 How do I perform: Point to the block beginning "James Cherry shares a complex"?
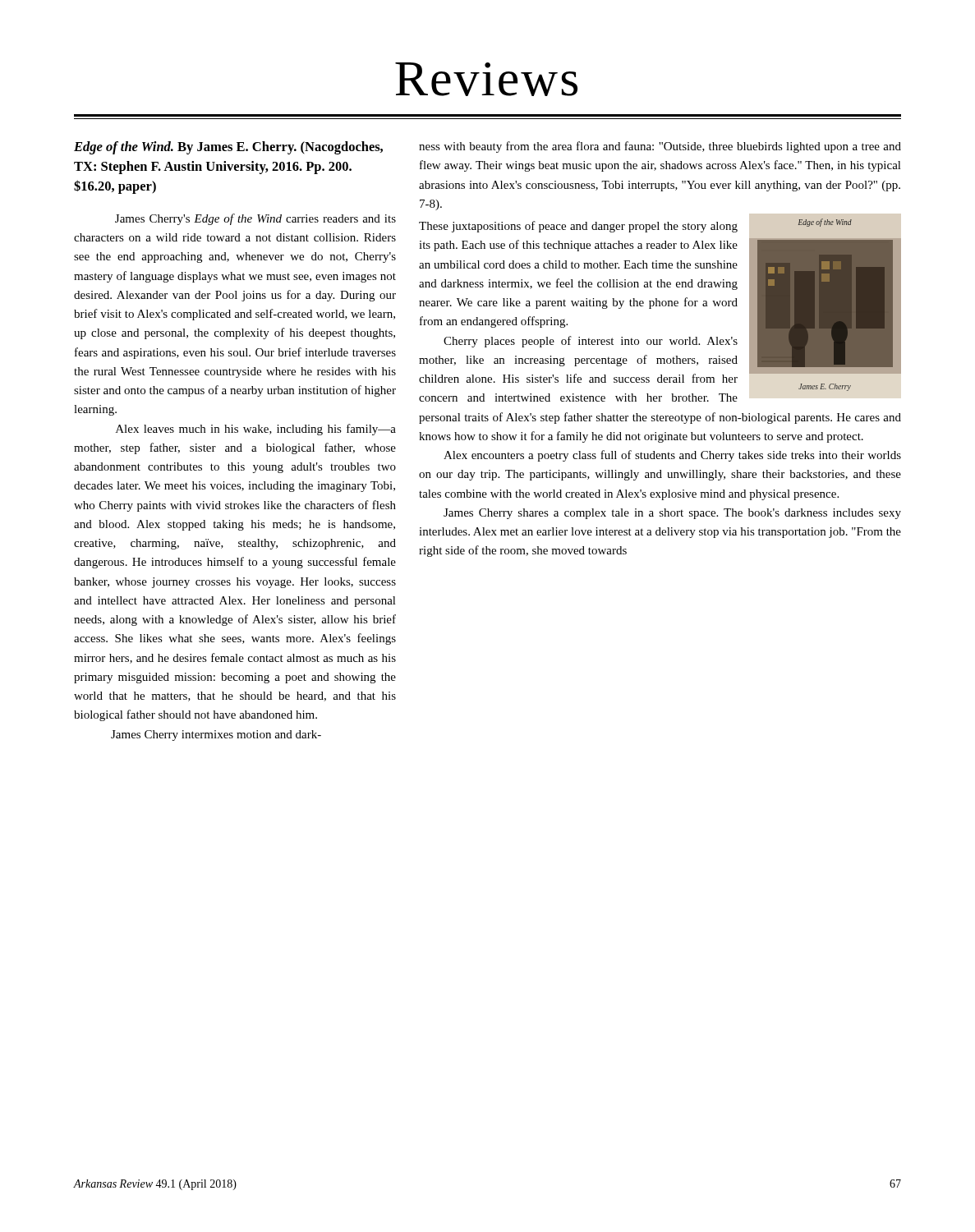(660, 532)
